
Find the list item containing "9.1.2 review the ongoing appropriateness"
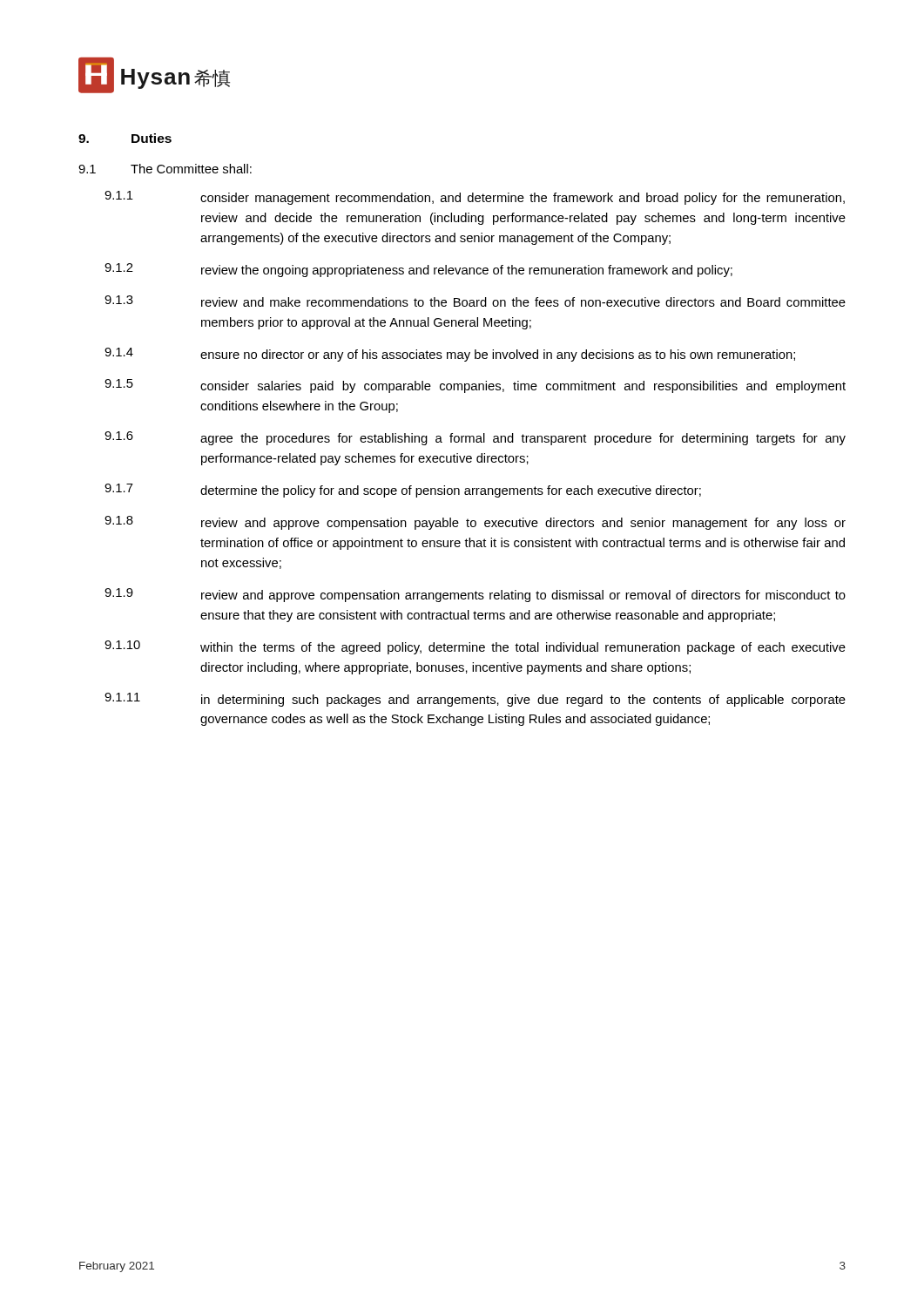pos(462,270)
